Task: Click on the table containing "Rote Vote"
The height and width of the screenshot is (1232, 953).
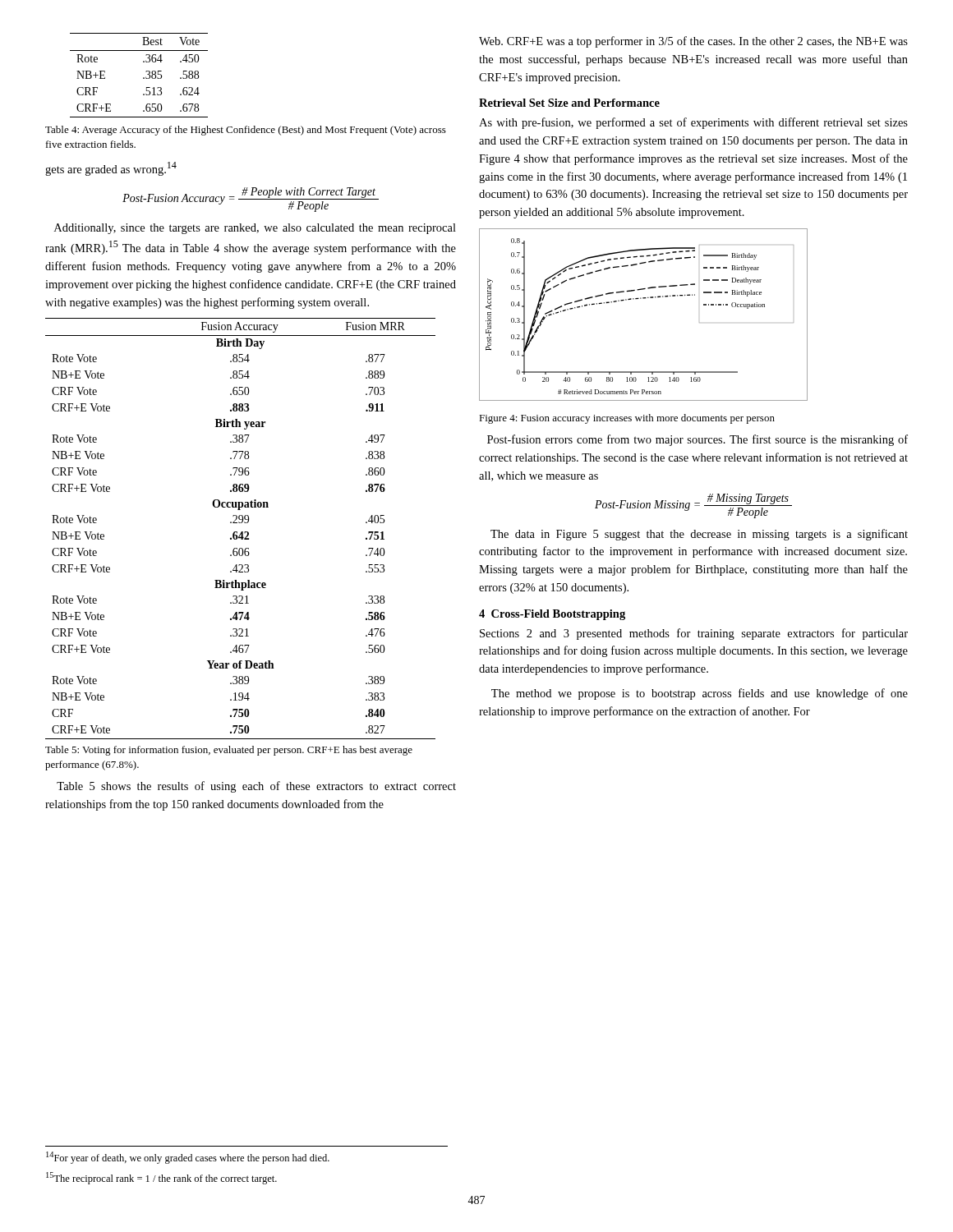Action: click(251, 529)
